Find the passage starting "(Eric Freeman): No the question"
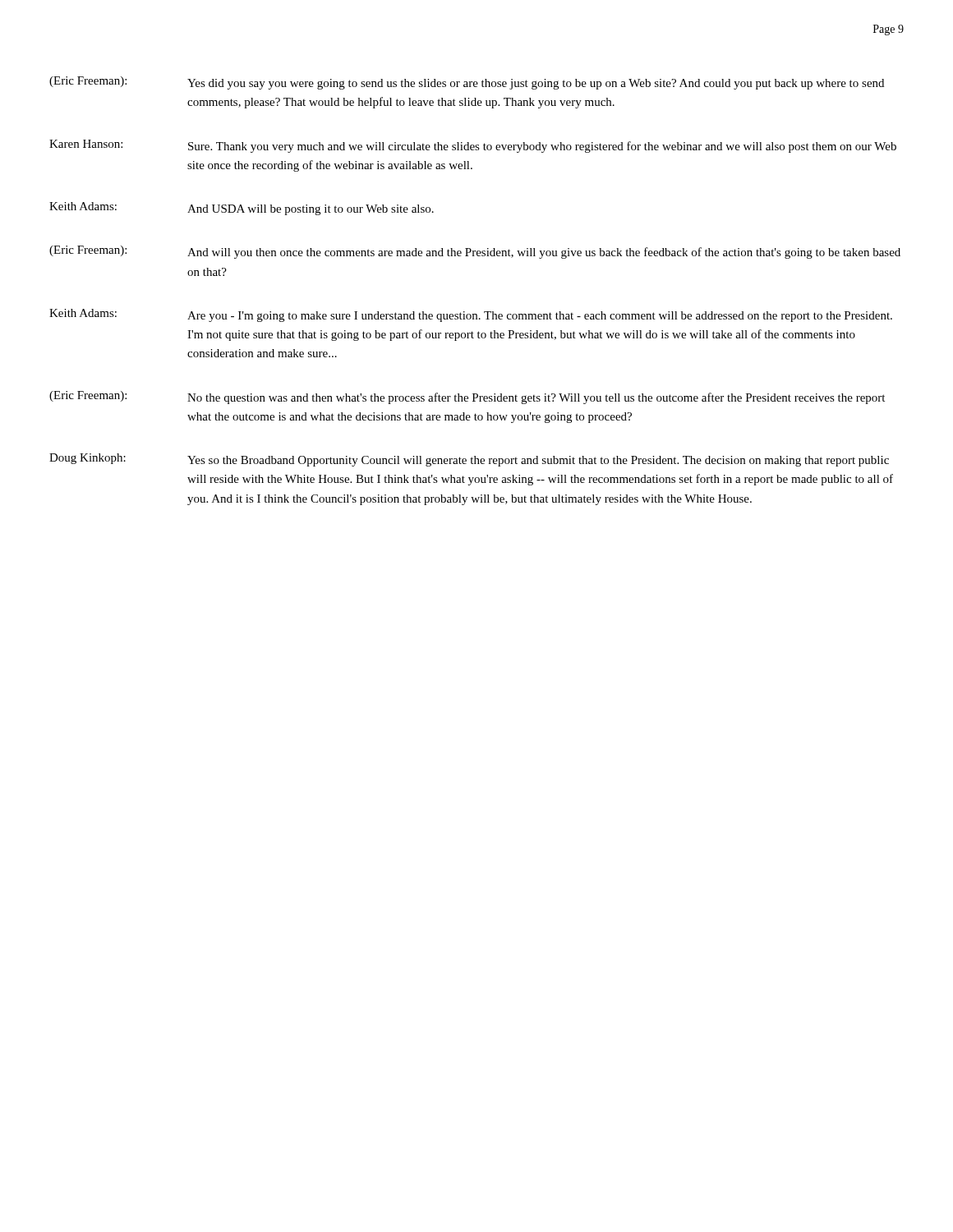 (476, 407)
